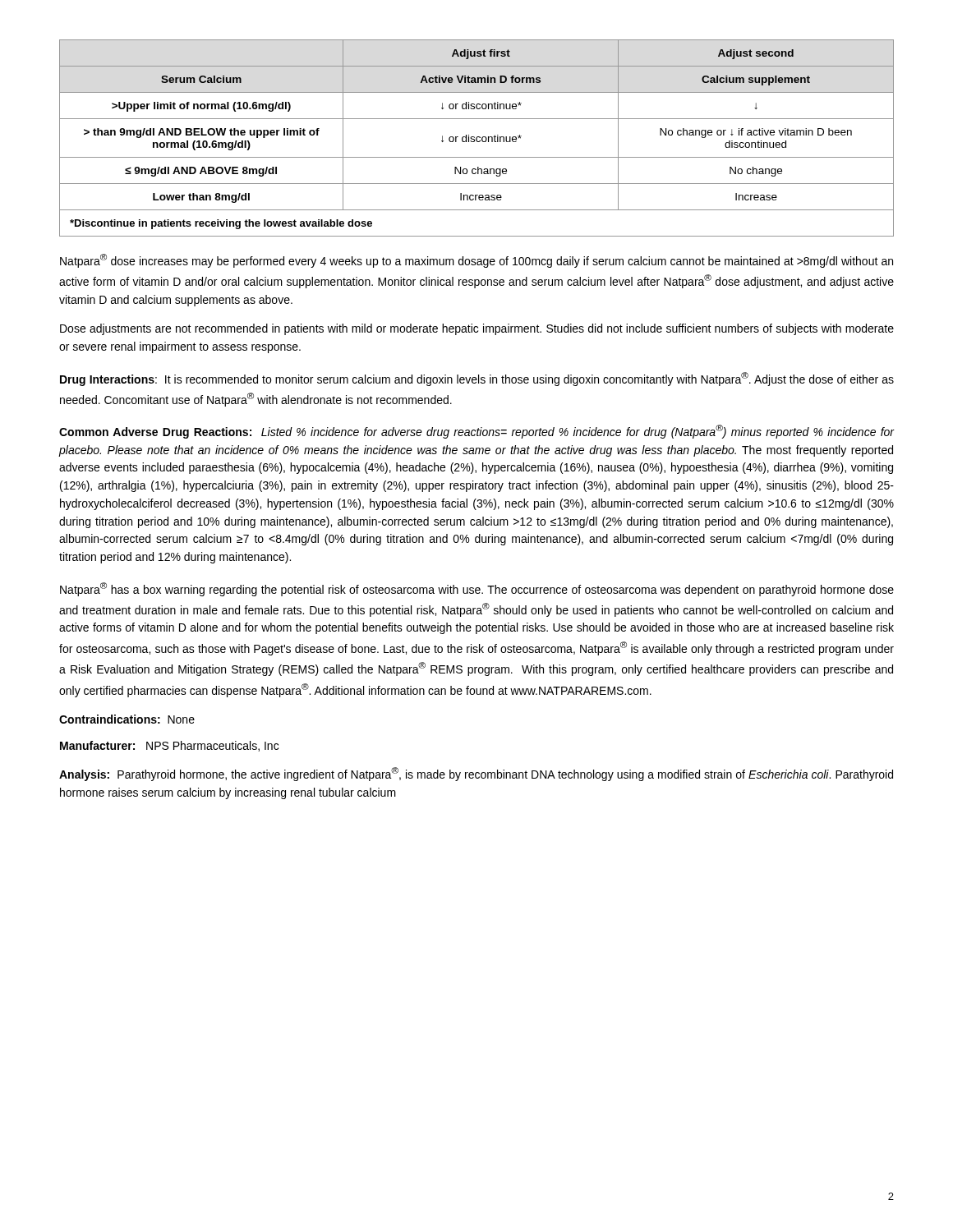953x1232 pixels.
Task: Select the text block that says "Analysis: Parathyroid hormone, the active"
Action: click(x=476, y=782)
